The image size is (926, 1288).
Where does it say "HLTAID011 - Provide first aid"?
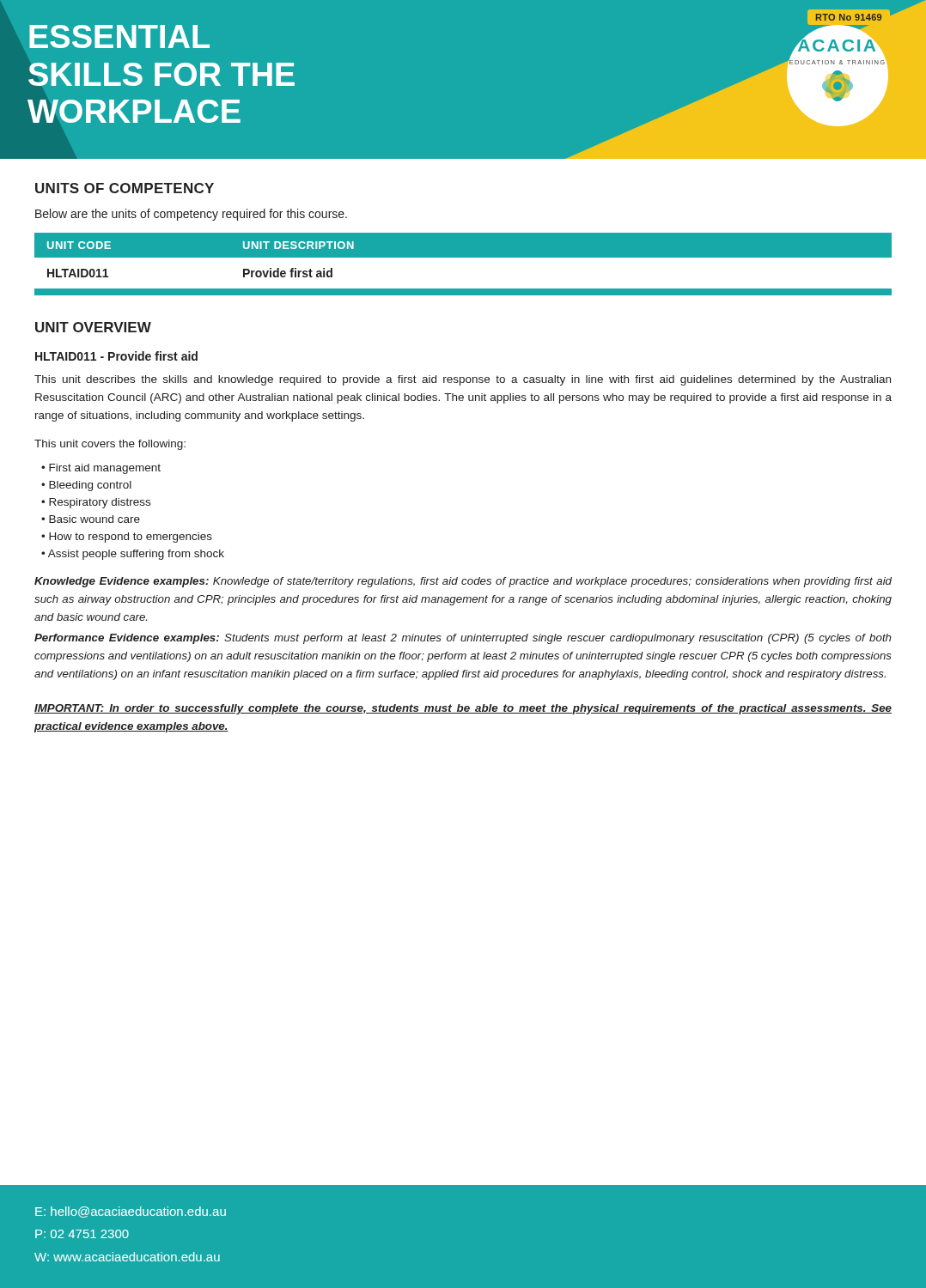pyautogui.click(x=116, y=356)
